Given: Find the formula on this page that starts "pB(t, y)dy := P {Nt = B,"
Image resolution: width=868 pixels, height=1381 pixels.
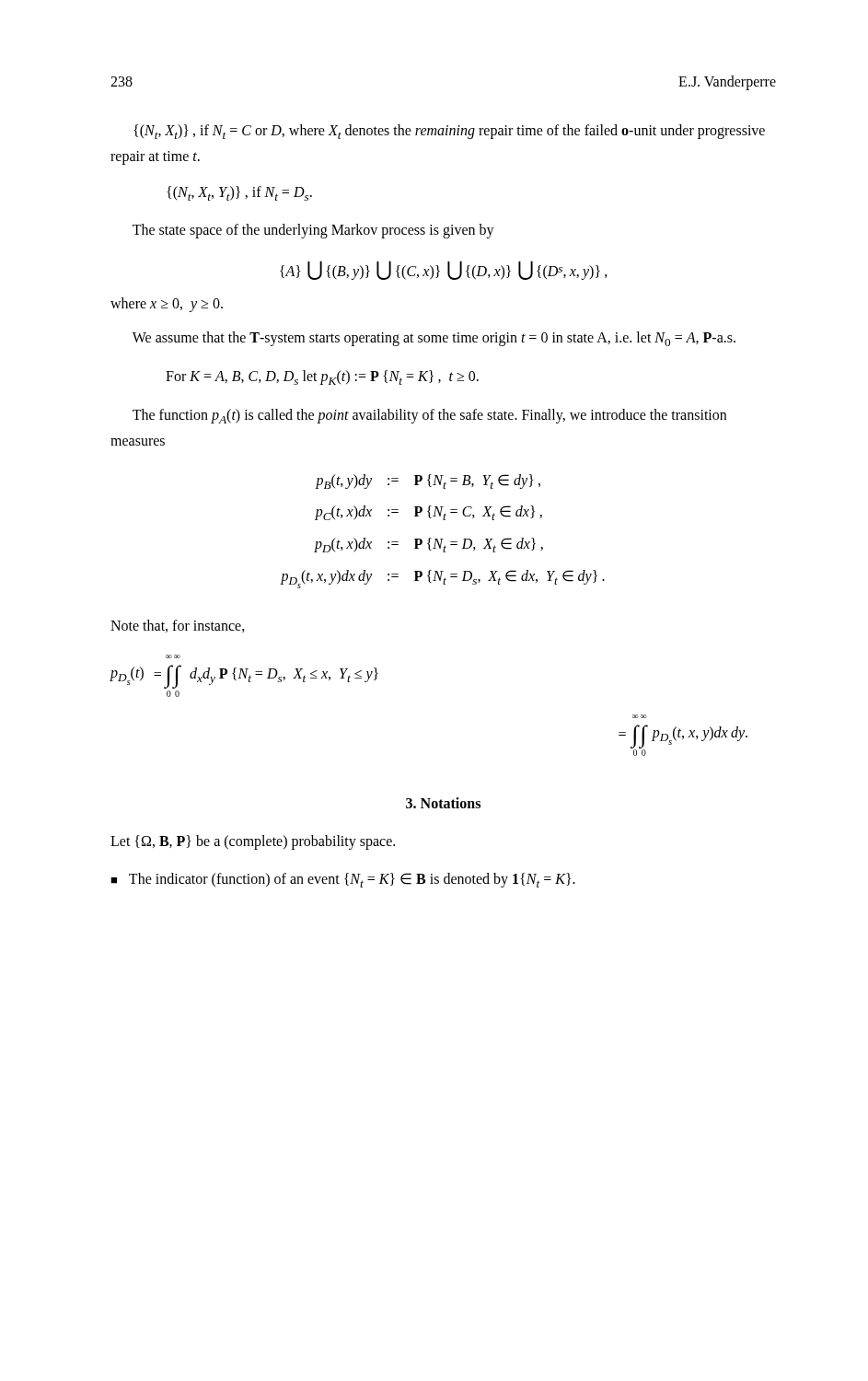Looking at the screenshot, I should pyautogui.click(x=443, y=530).
